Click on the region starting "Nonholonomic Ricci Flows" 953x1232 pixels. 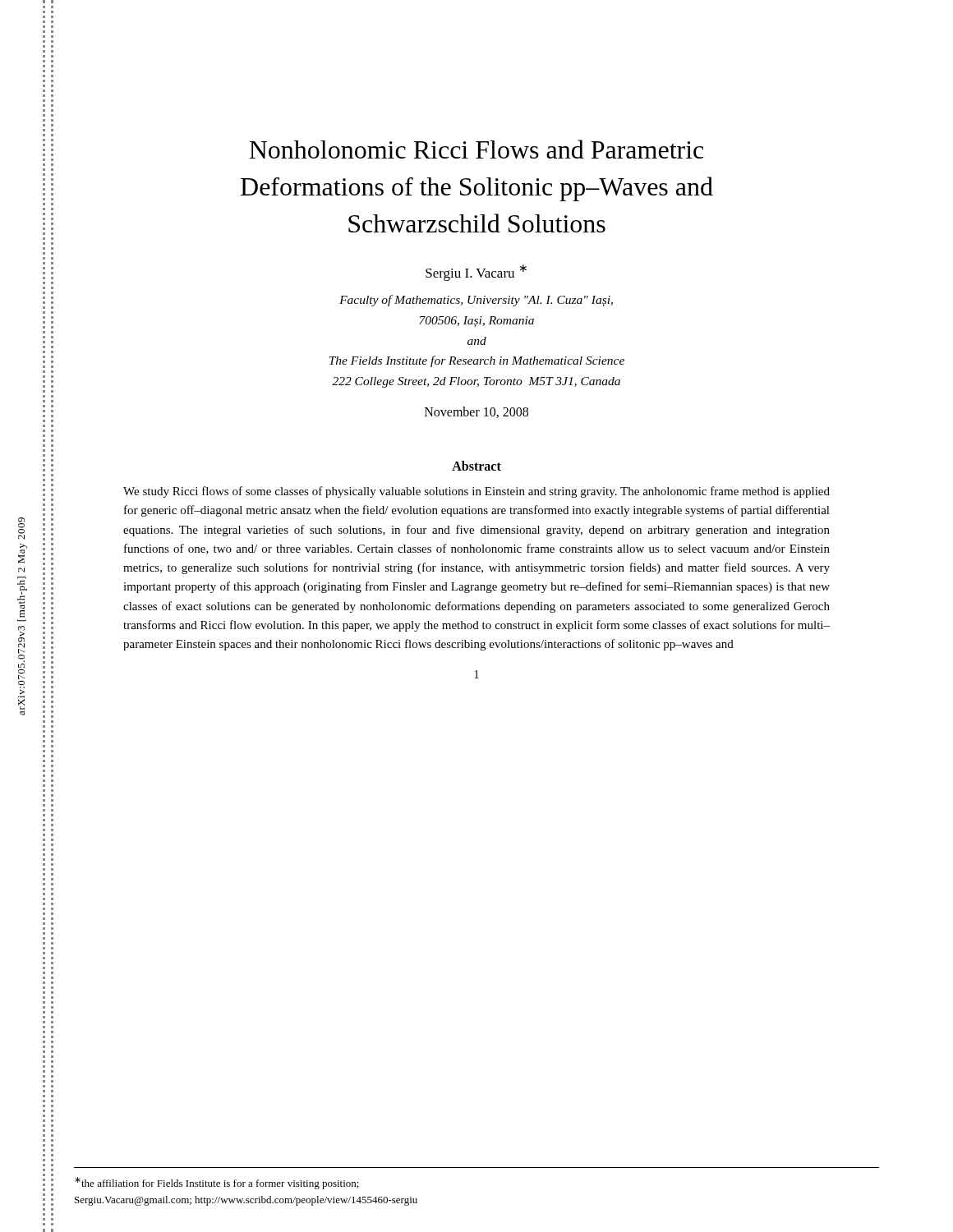click(x=476, y=187)
